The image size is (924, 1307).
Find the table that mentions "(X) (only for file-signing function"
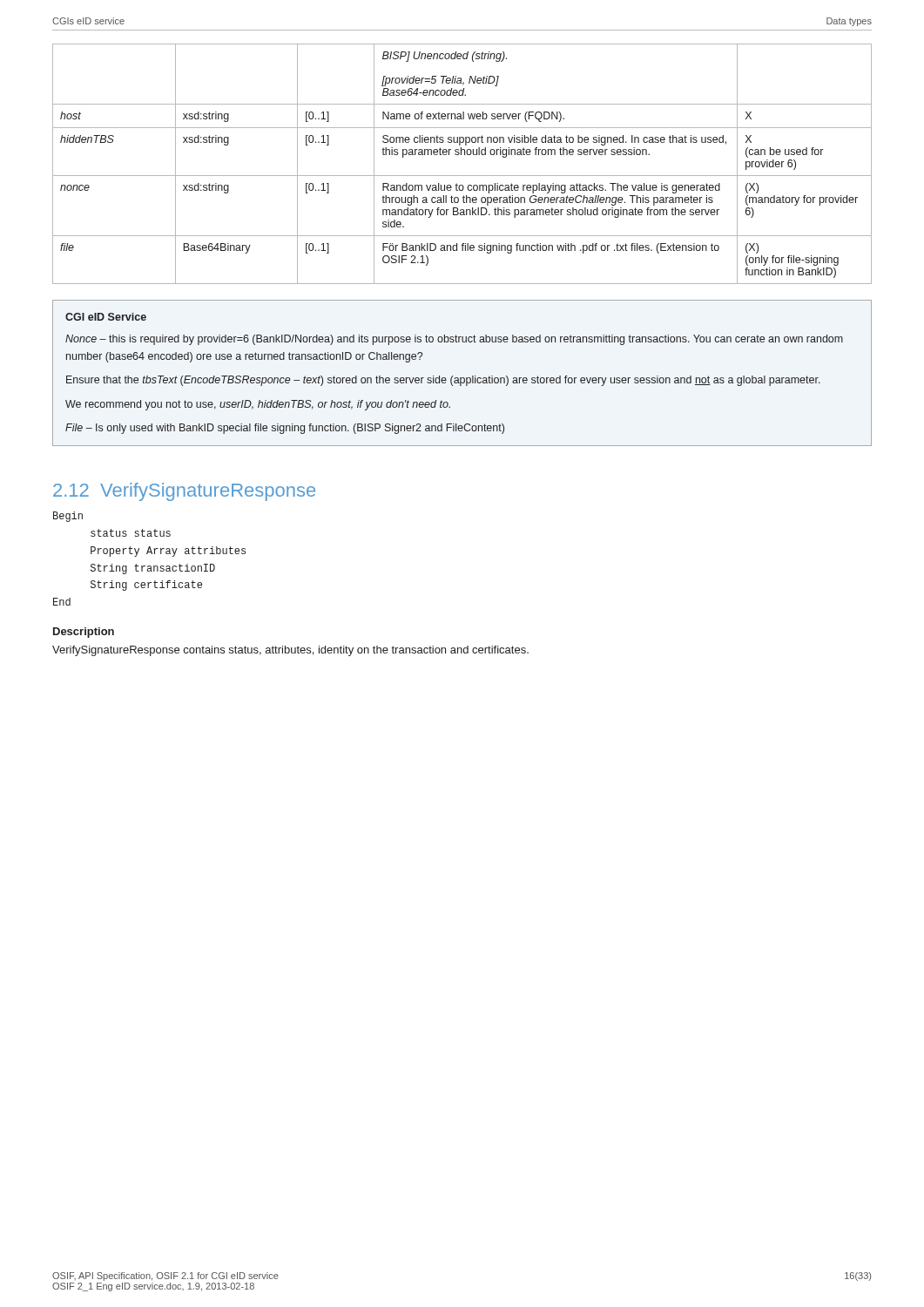(x=462, y=164)
